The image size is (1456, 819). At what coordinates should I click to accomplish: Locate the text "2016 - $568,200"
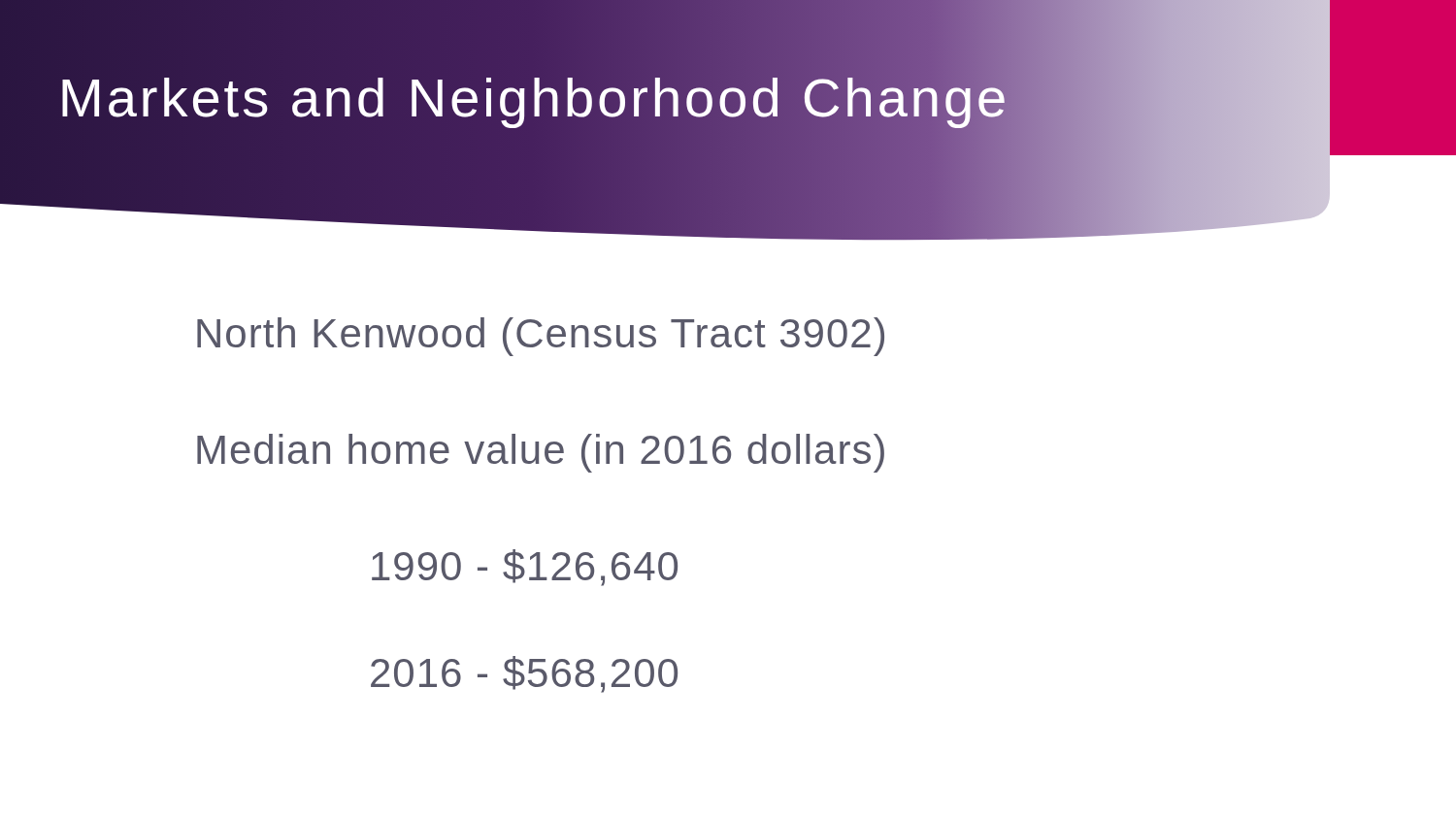tap(525, 673)
